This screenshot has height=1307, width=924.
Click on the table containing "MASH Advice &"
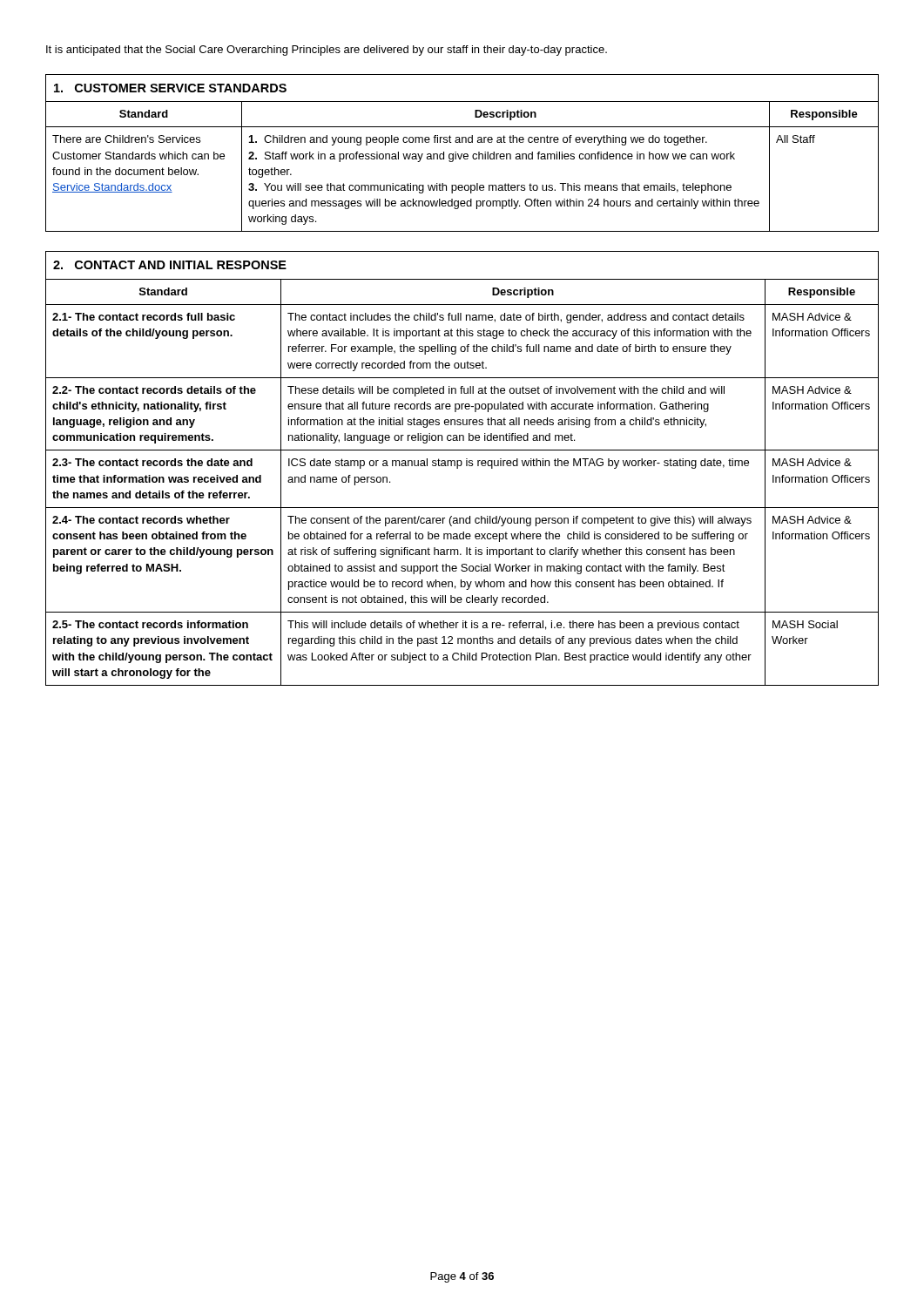[462, 468]
